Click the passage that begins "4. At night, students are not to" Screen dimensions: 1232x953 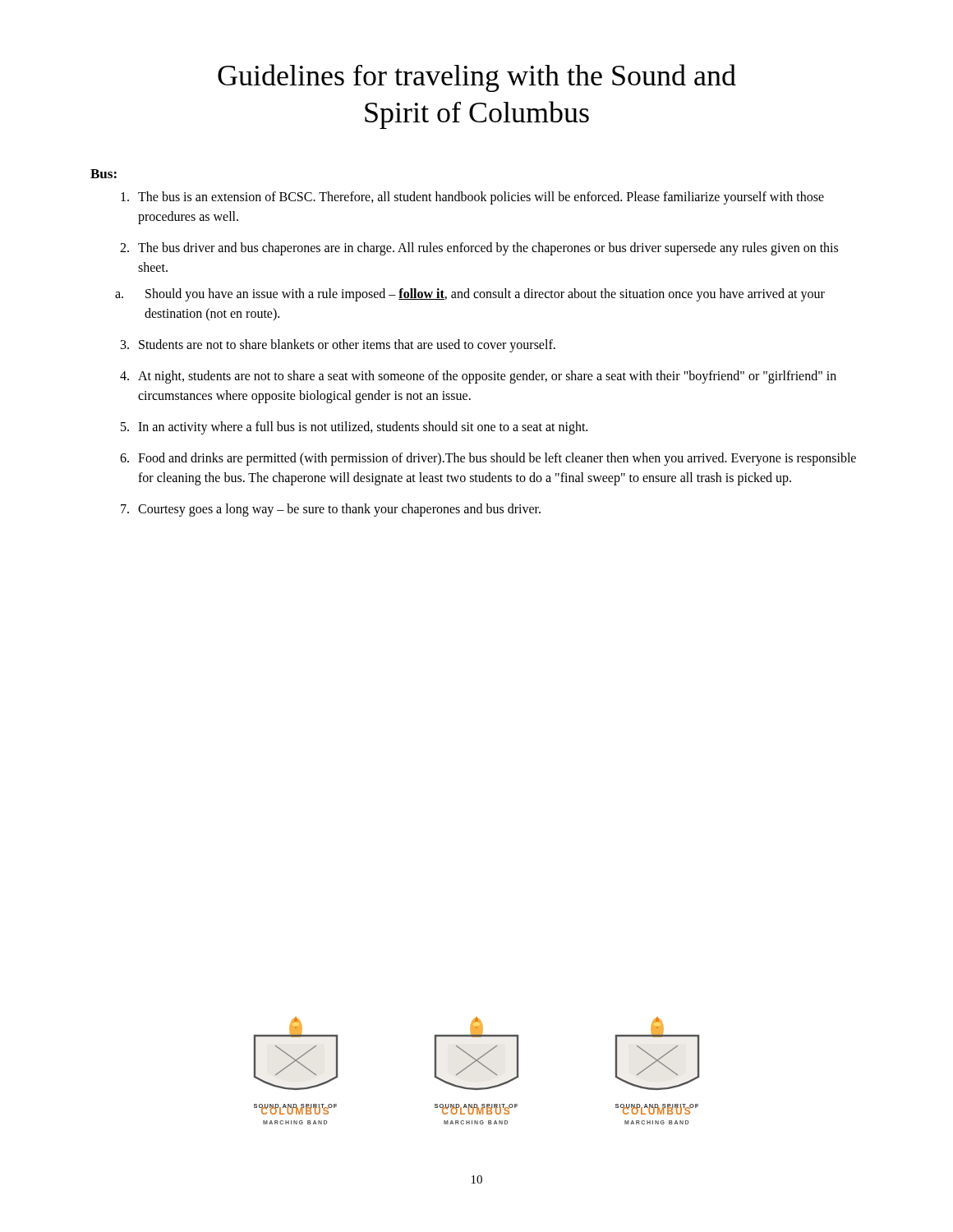(476, 386)
